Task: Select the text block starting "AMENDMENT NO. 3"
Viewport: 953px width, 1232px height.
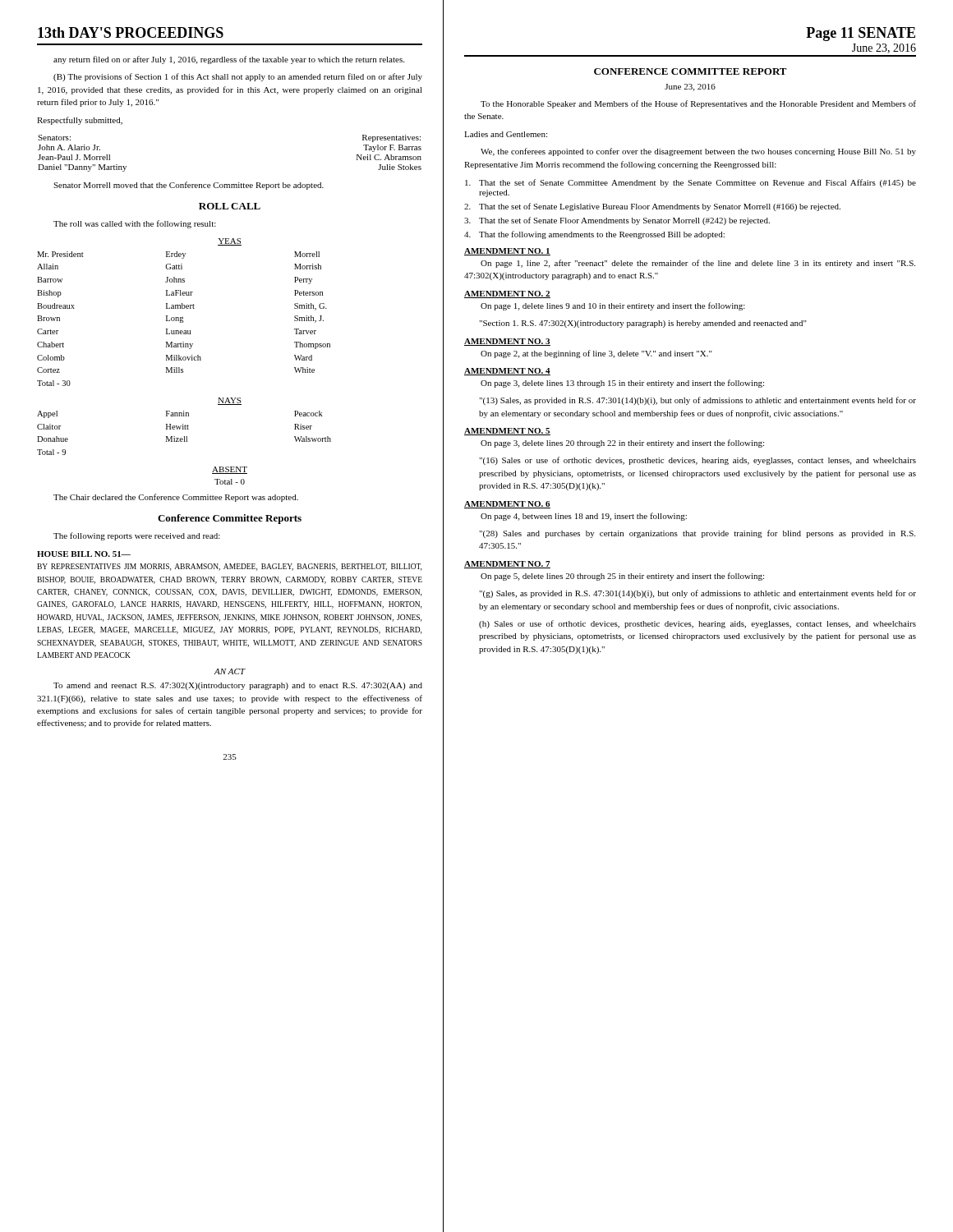Action: click(x=507, y=340)
